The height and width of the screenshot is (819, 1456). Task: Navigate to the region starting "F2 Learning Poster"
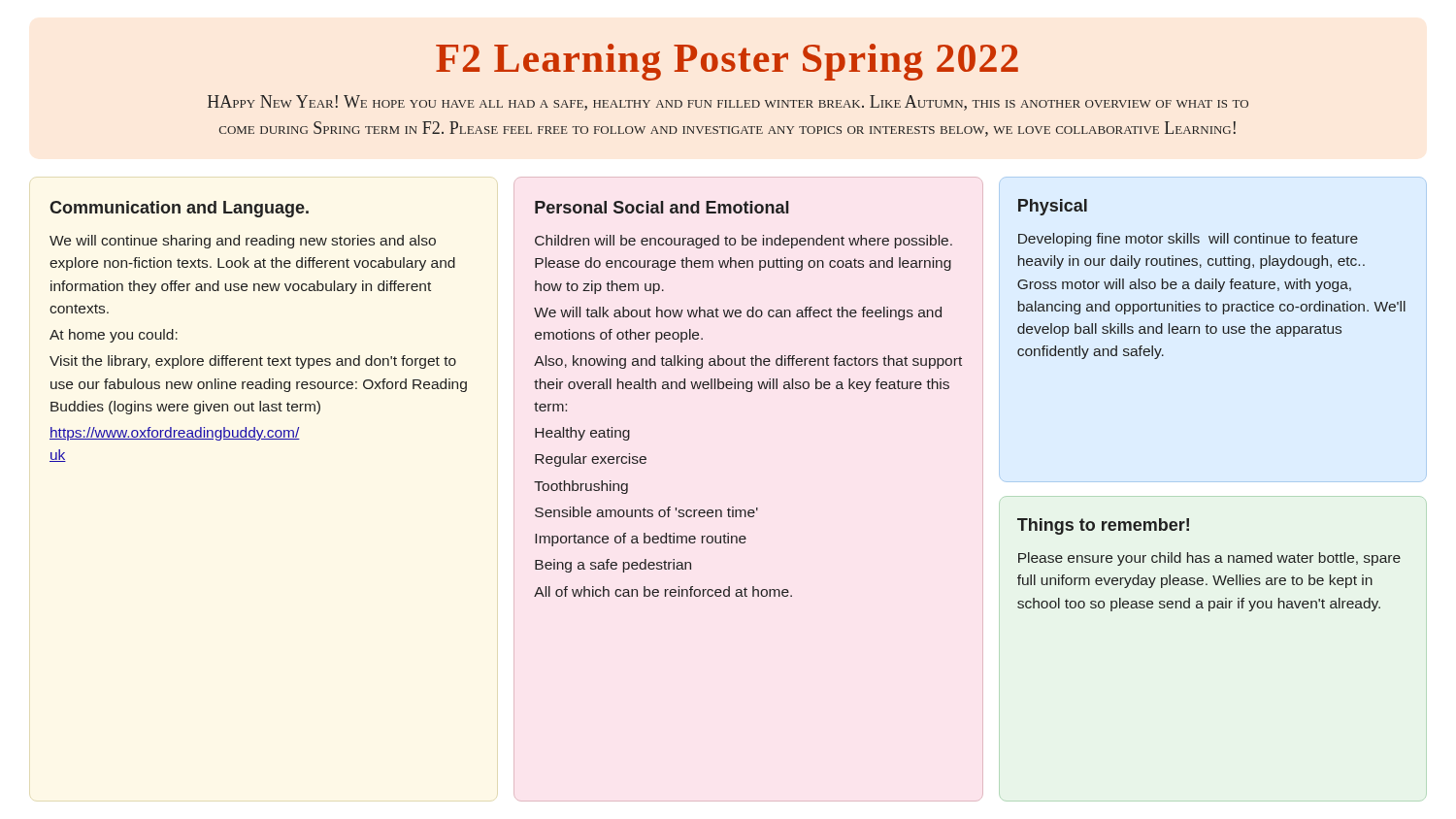728,58
